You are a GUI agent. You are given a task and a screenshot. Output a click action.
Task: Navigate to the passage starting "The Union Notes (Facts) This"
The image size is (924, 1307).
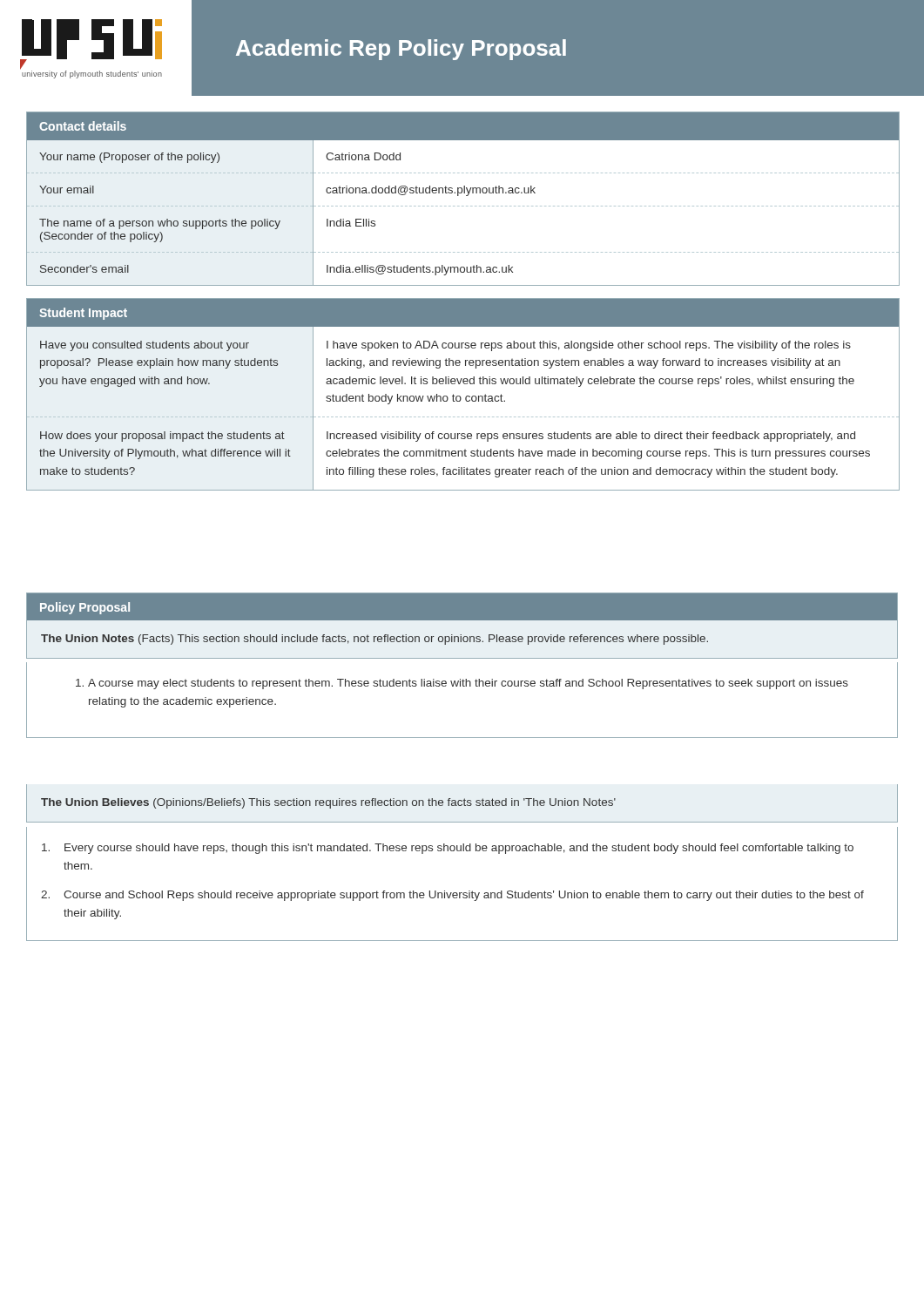point(375,638)
